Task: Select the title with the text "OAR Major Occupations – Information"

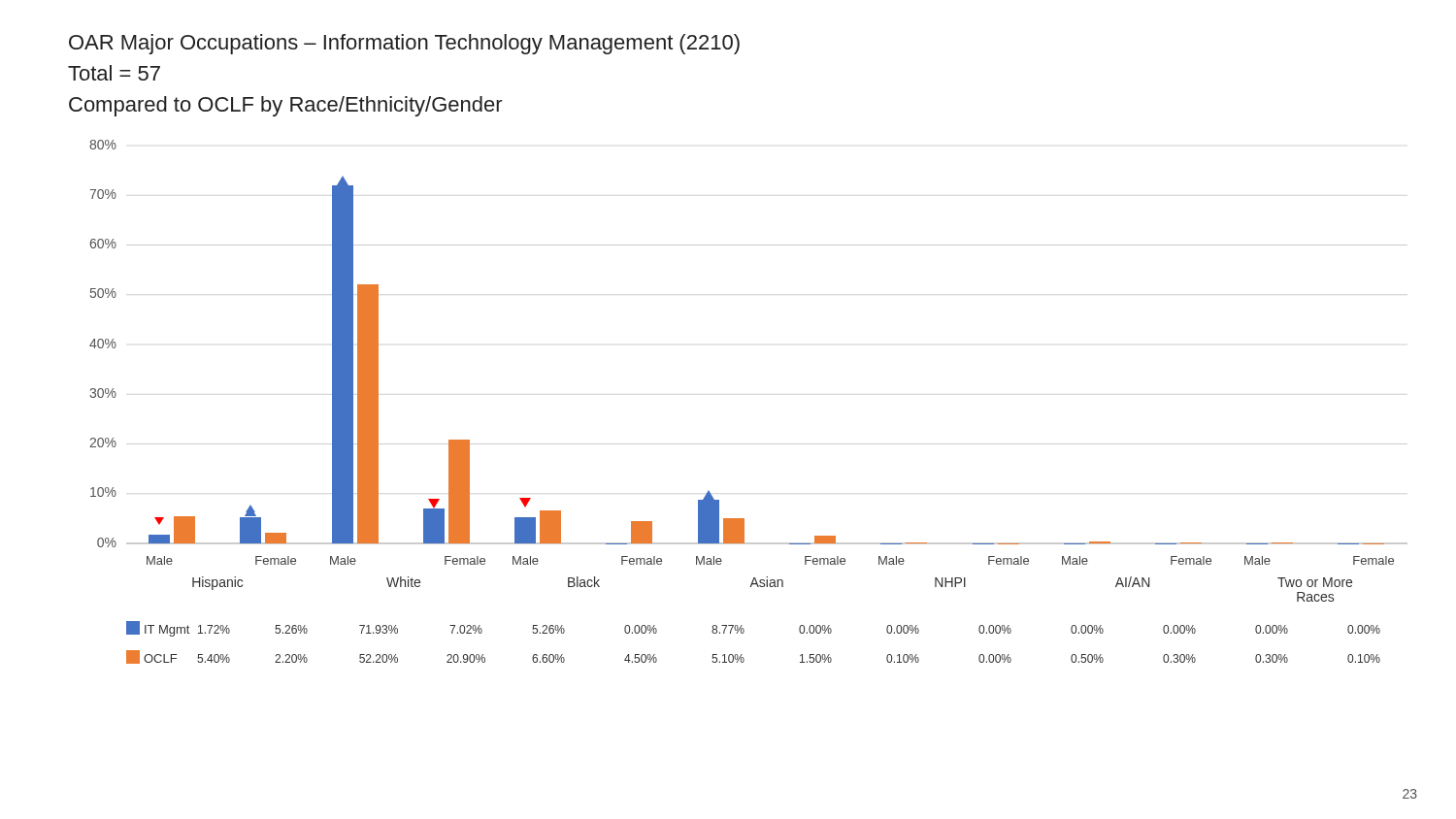Action: pyautogui.click(x=404, y=44)
